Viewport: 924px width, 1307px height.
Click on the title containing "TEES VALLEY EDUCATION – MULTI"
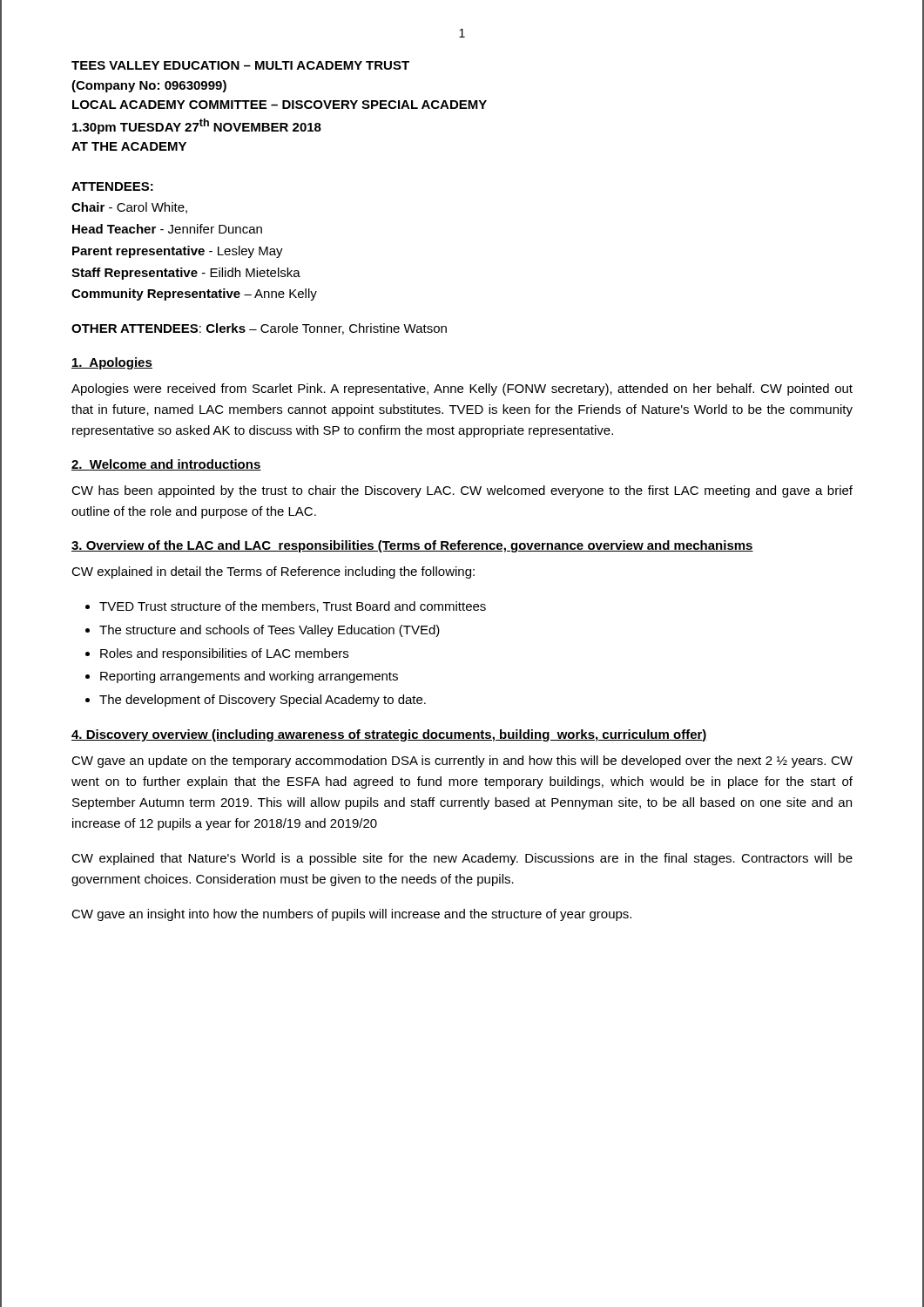279,105
